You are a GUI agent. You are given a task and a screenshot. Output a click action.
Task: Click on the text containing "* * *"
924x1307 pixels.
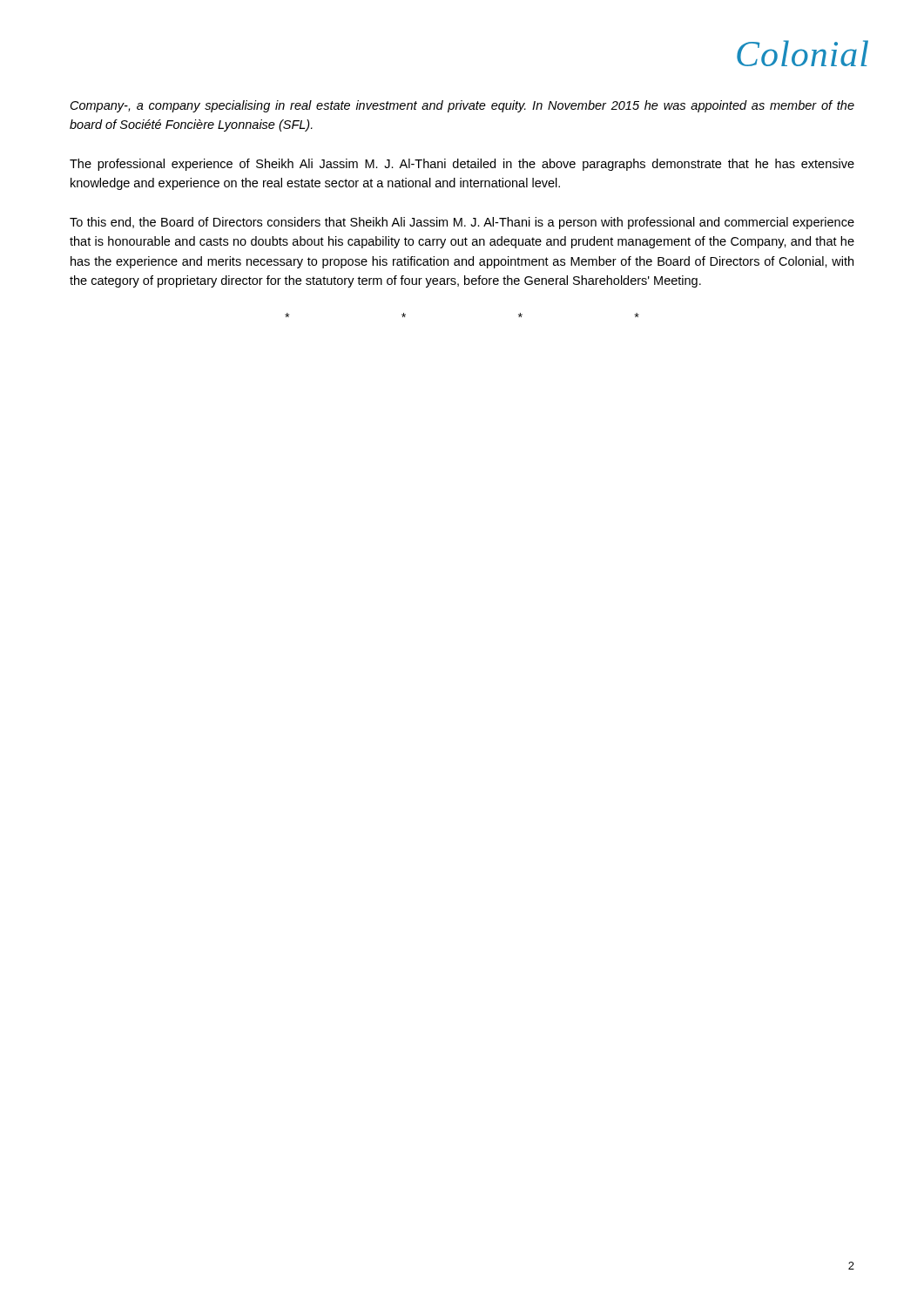287,315
